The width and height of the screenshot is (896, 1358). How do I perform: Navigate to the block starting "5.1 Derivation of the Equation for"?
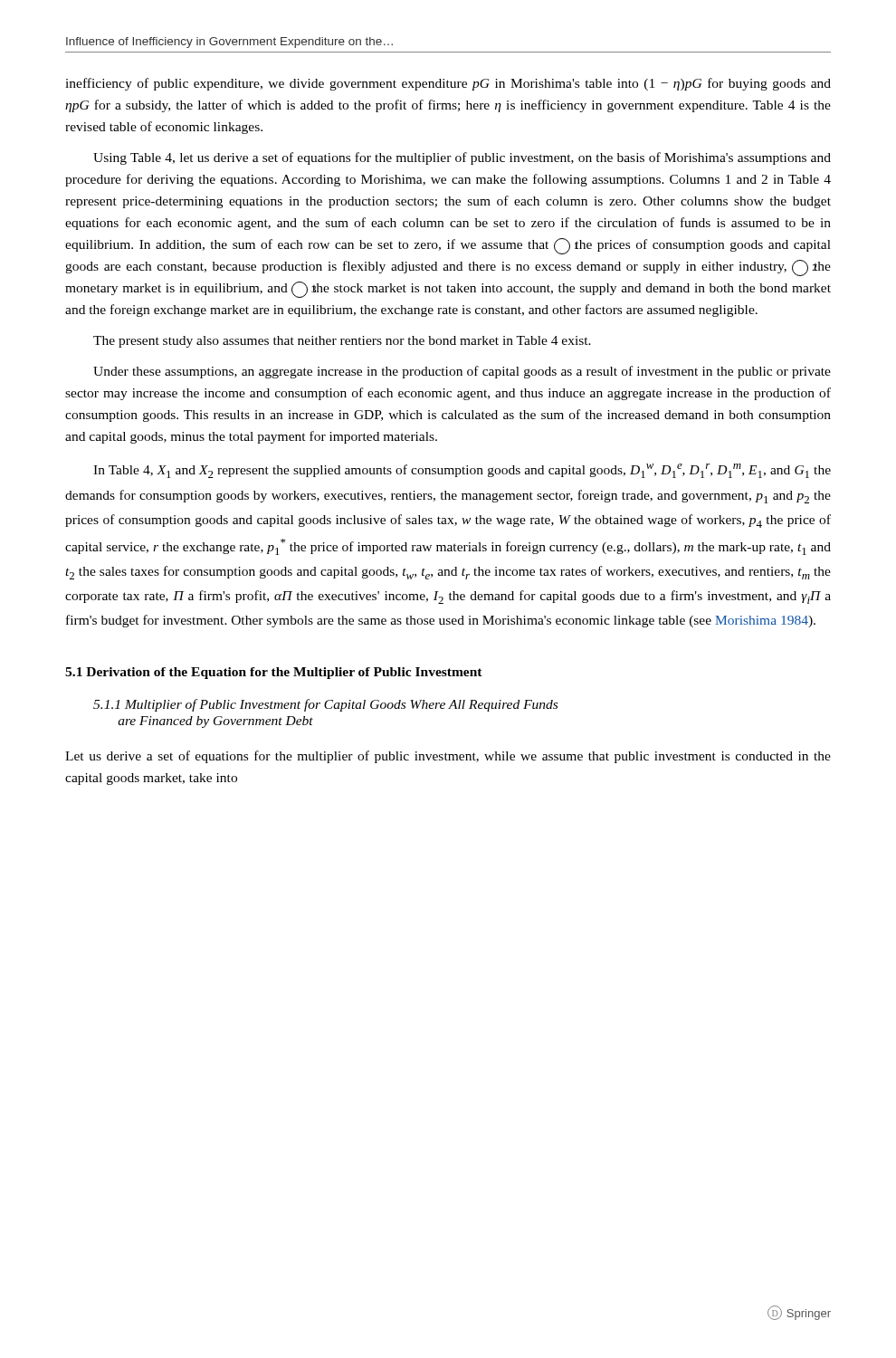pos(274,672)
